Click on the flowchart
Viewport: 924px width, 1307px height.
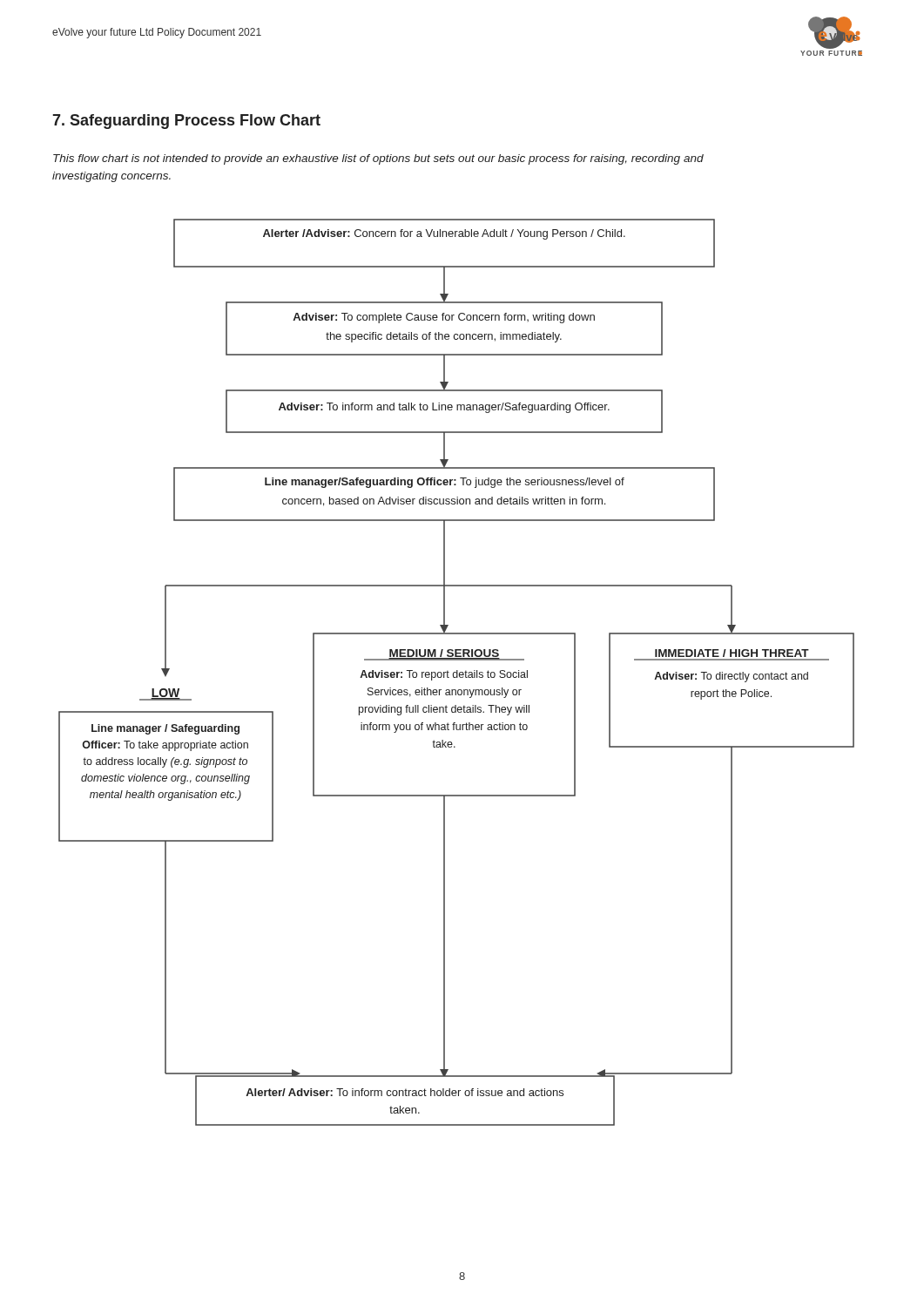tap(462, 729)
